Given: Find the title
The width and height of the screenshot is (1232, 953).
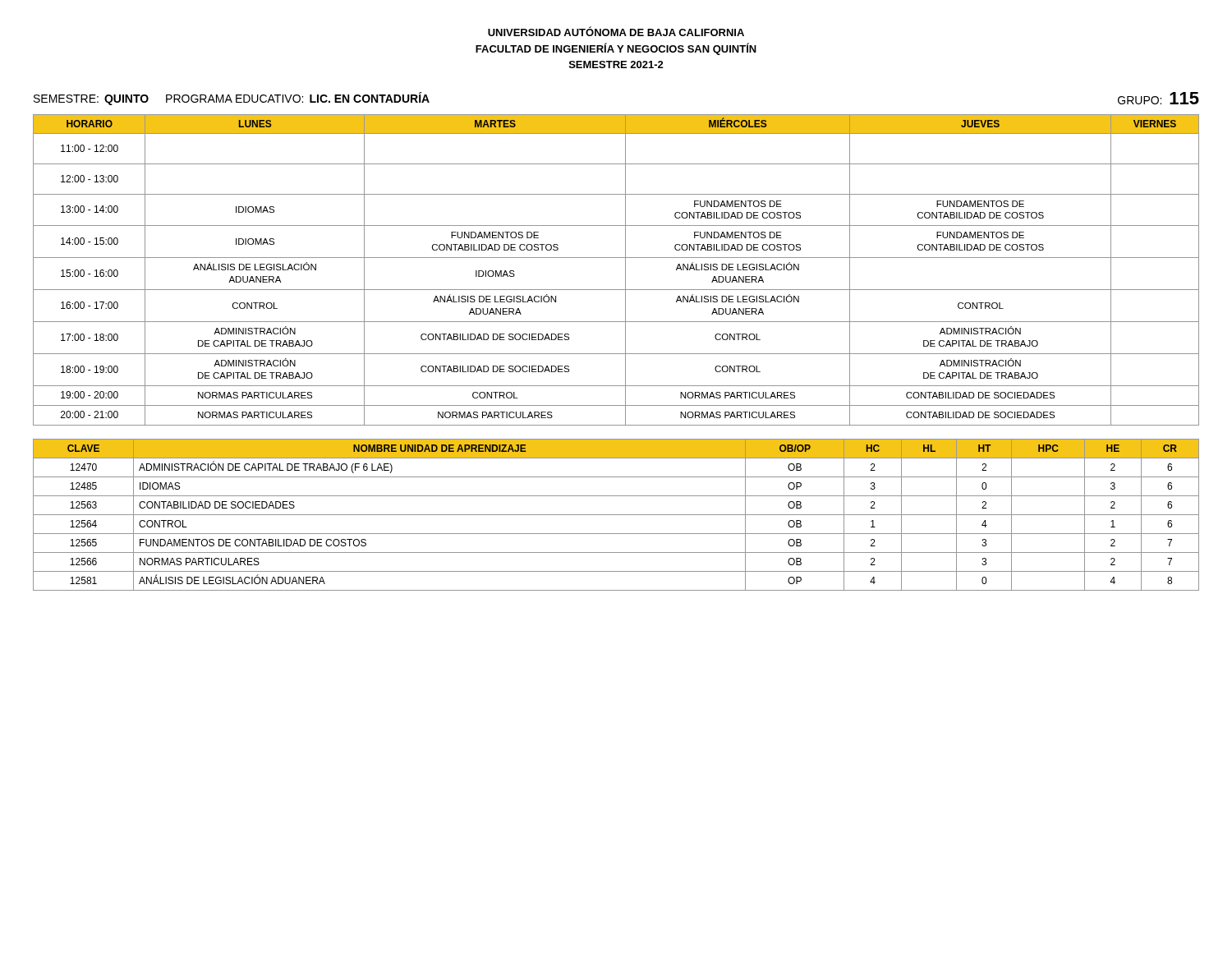Looking at the screenshot, I should [x=616, y=49].
